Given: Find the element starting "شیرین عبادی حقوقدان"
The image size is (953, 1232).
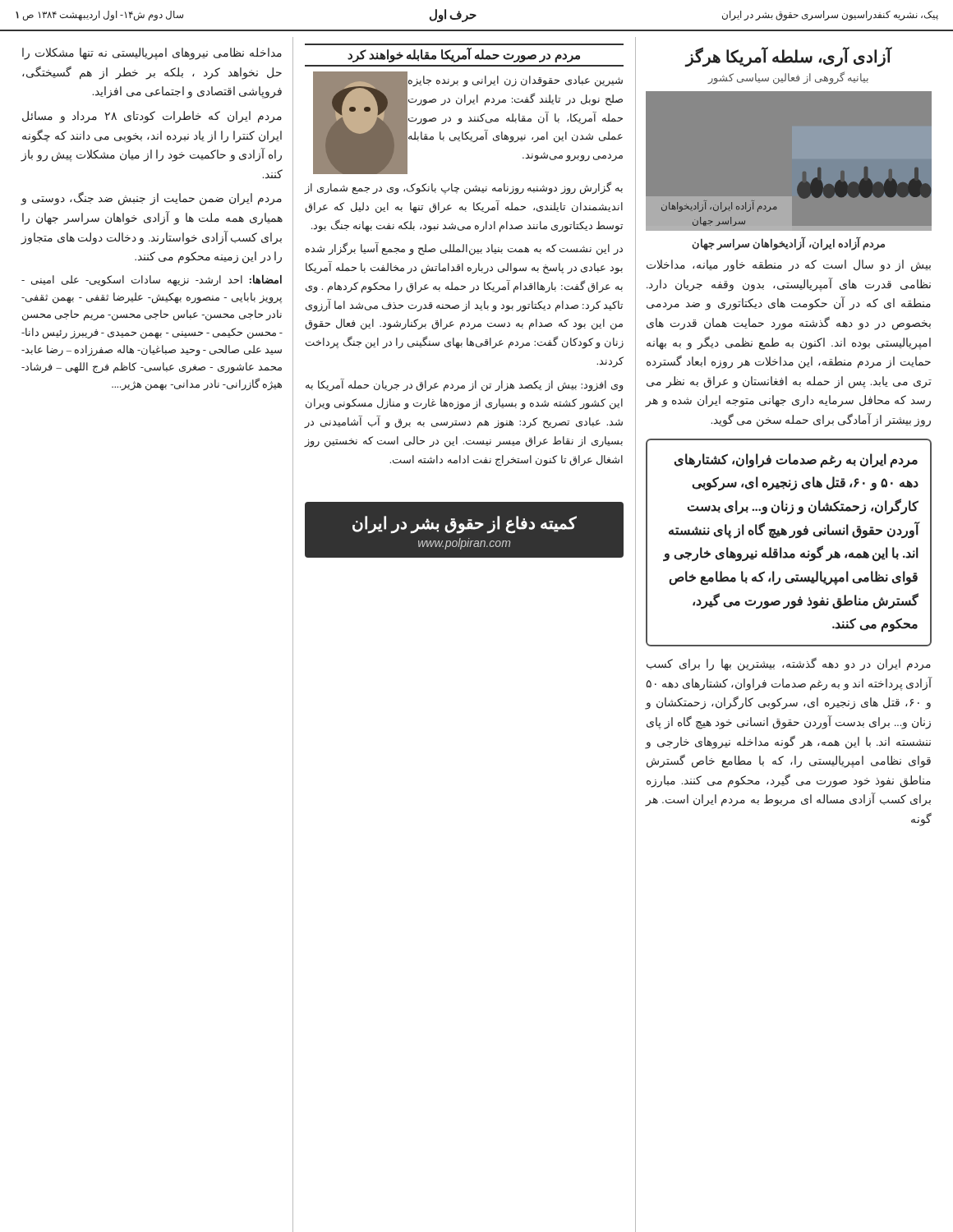Looking at the screenshot, I should tap(516, 117).
